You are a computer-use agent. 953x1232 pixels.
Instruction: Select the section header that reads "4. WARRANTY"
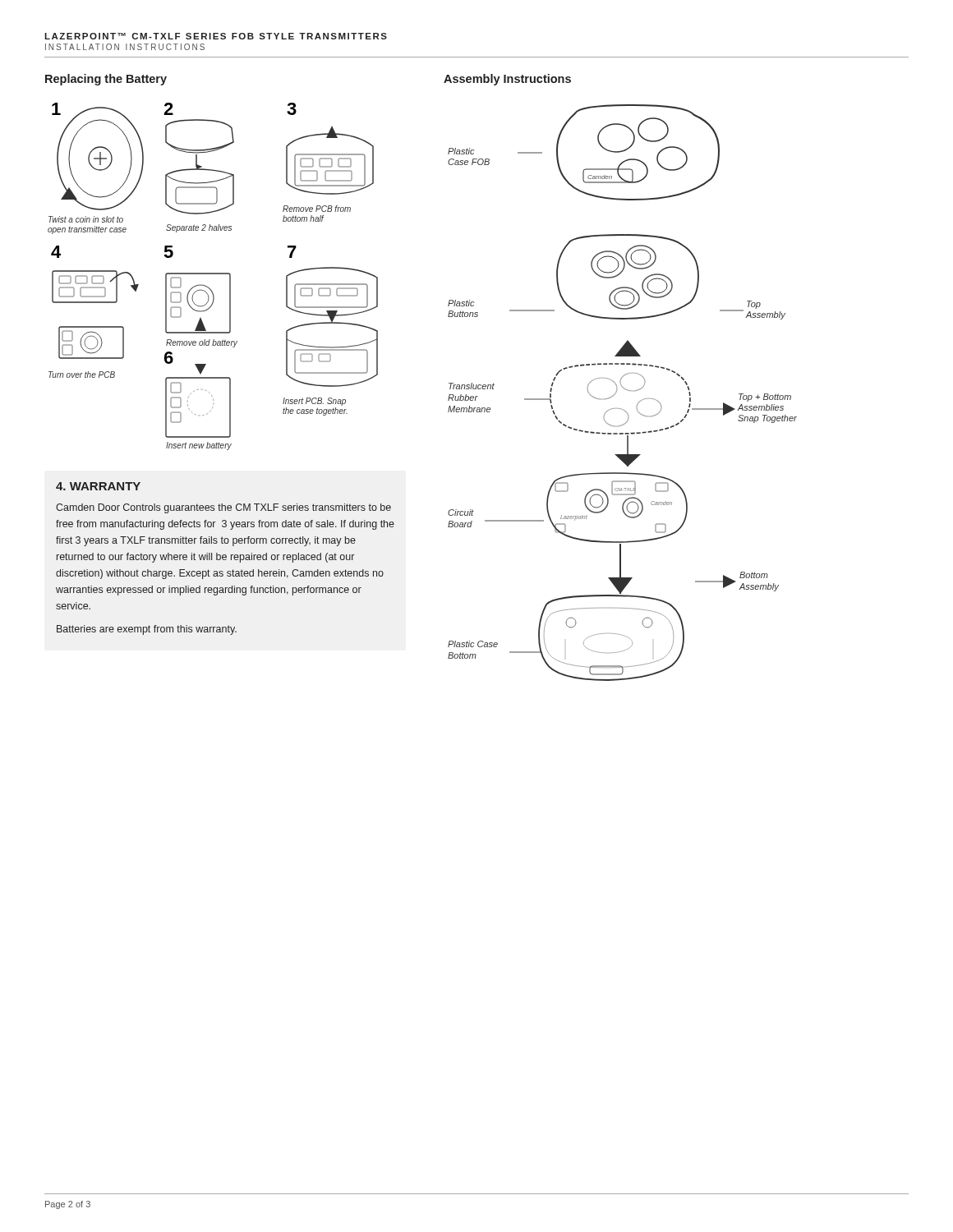click(98, 486)
